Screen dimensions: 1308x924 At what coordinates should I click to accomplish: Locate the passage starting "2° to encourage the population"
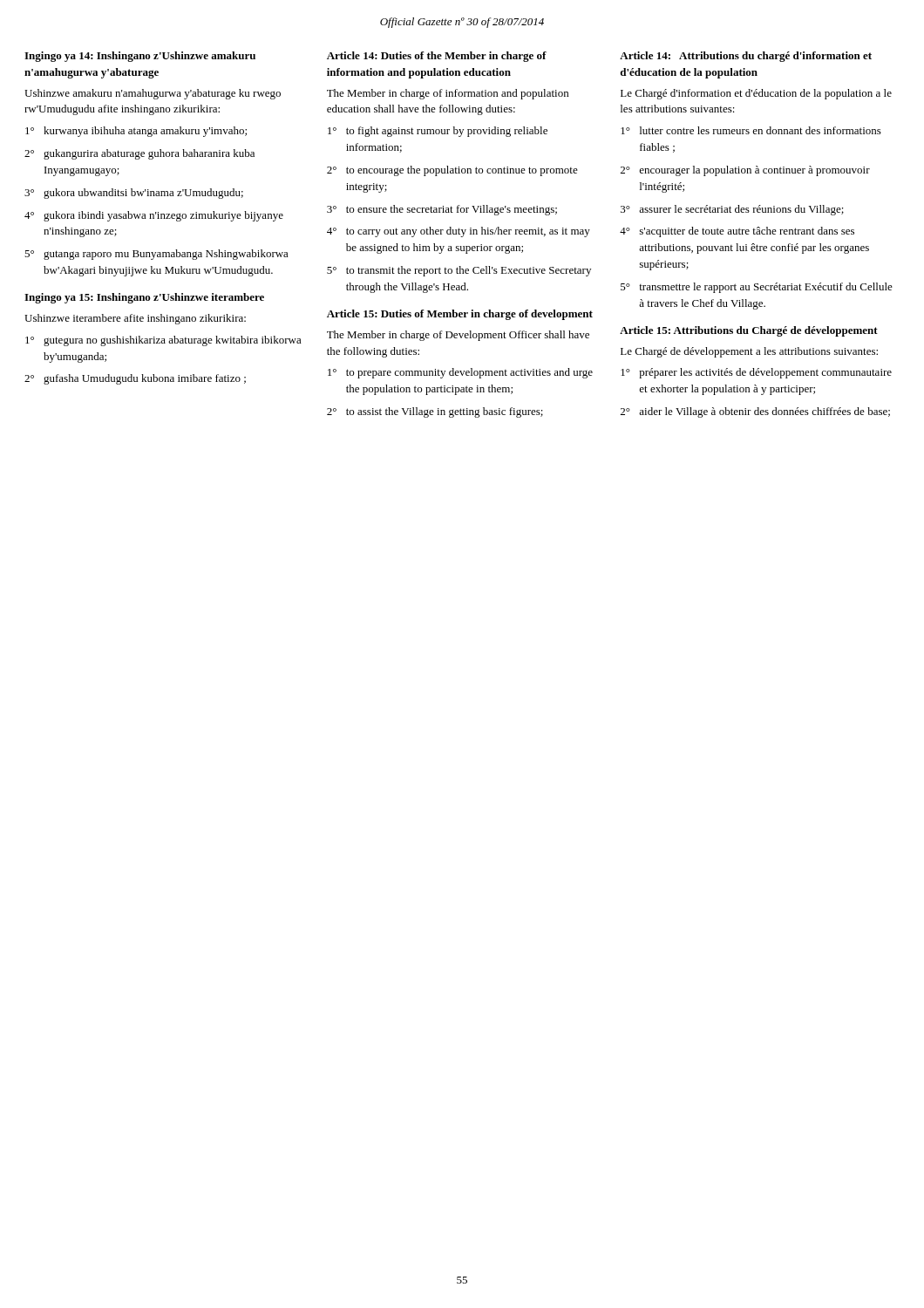462,179
